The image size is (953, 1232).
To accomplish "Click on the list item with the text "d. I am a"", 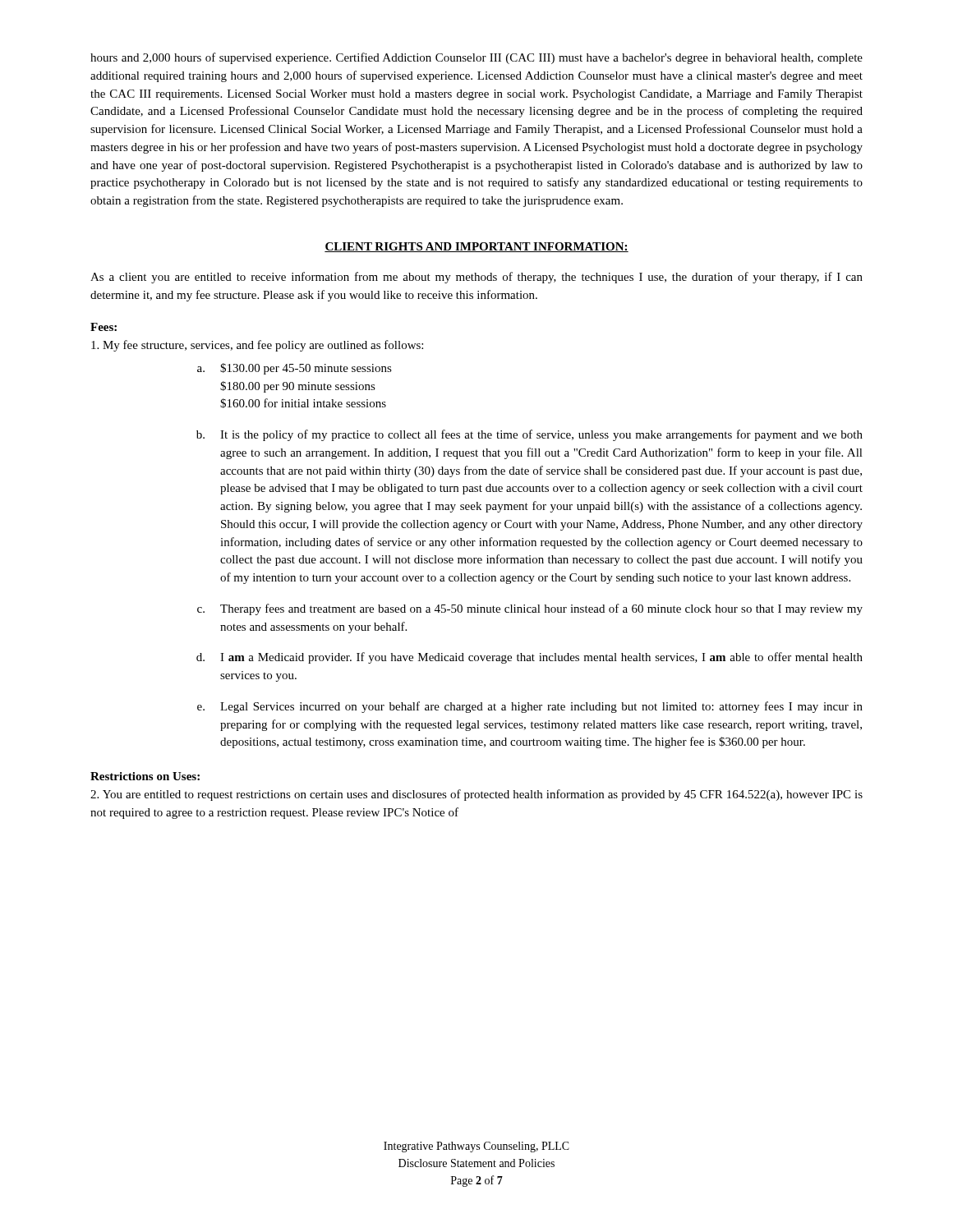I will pyautogui.click(x=509, y=667).
